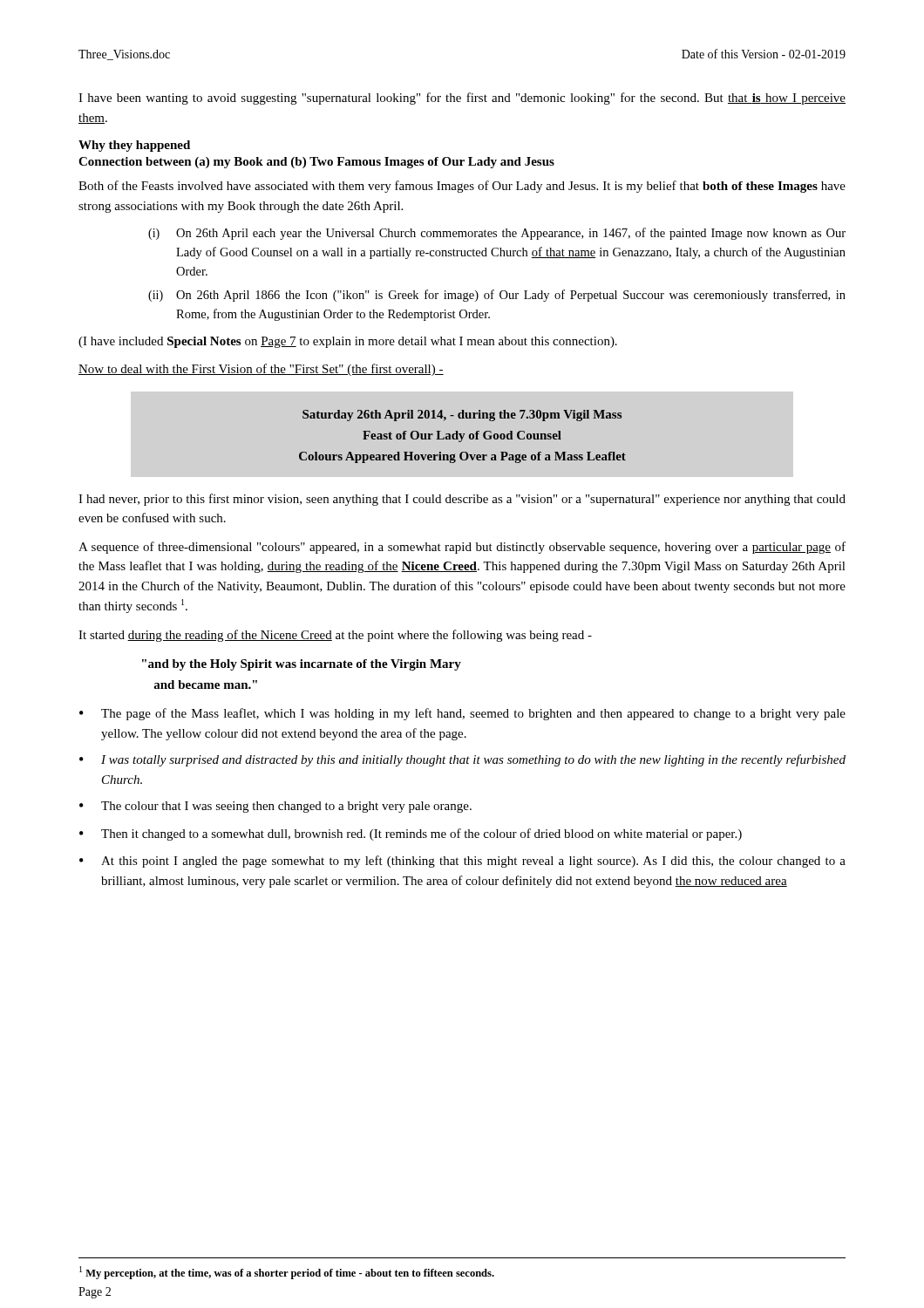Click on the region starting "(I have included Special Notes"
The image size is (924, 1308).
click(462, 341)
